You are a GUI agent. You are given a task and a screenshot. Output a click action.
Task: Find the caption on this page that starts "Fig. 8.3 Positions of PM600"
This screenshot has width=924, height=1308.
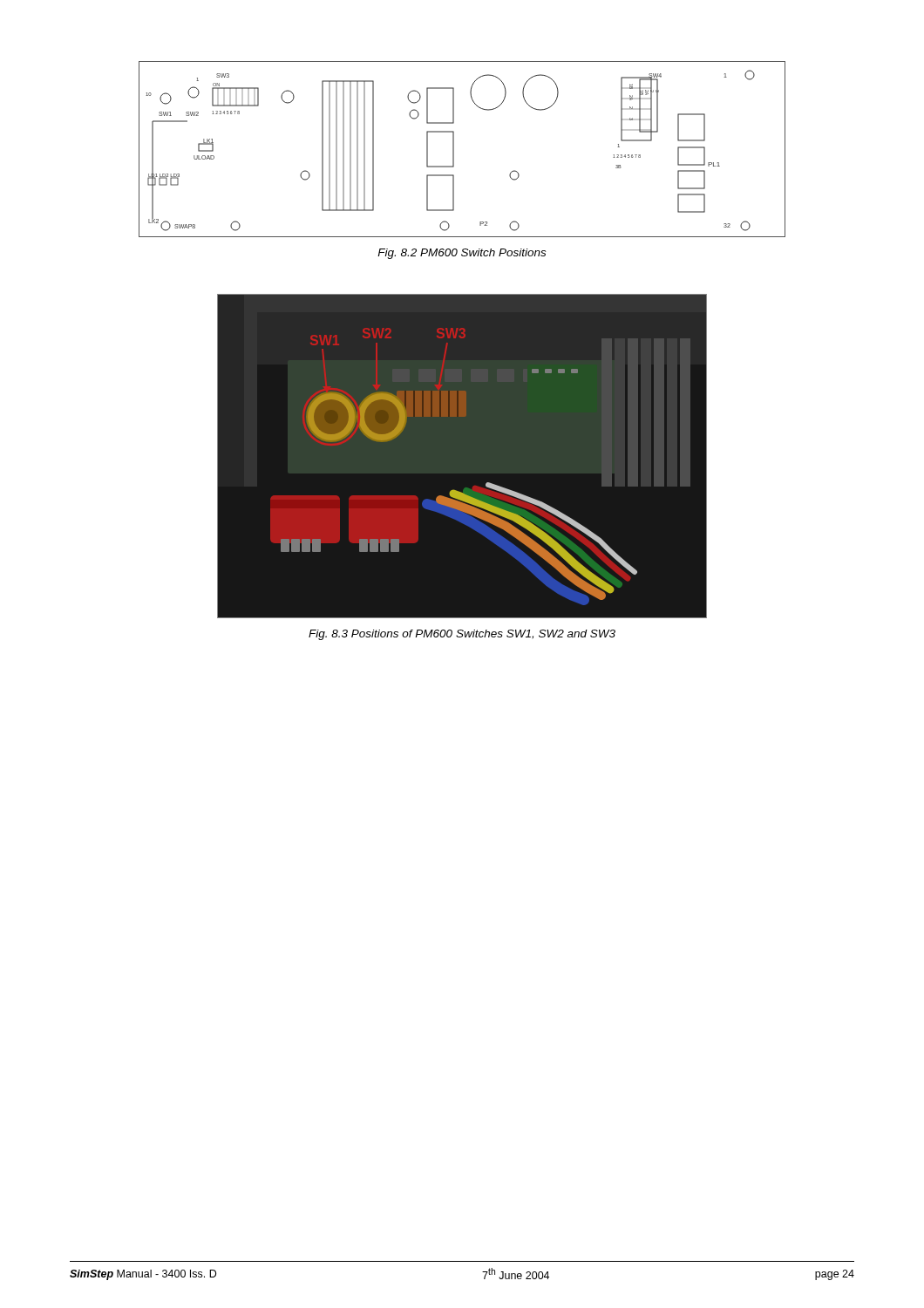pos(462,633)
